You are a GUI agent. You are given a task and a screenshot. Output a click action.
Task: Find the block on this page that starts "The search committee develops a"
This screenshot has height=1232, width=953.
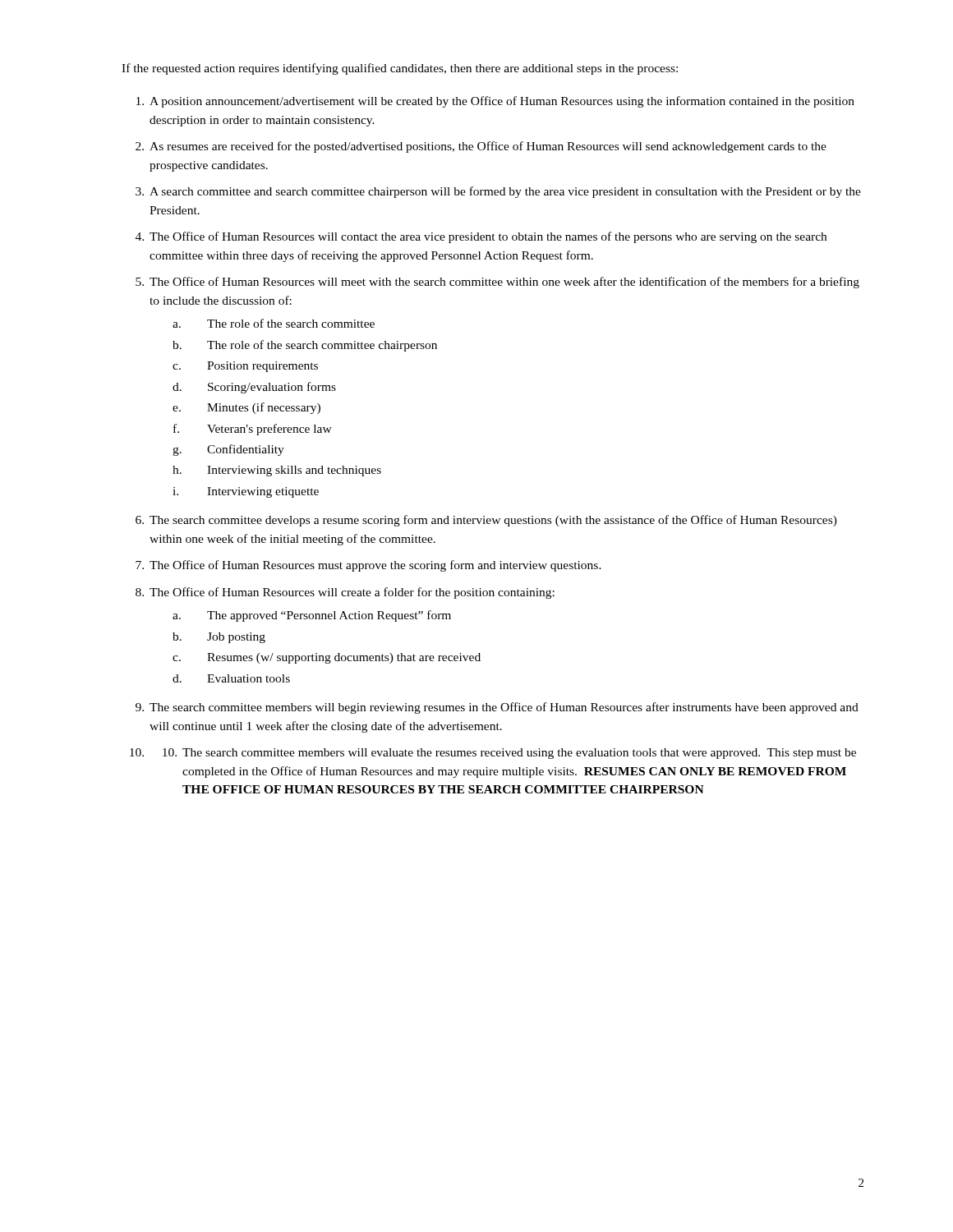507,530
